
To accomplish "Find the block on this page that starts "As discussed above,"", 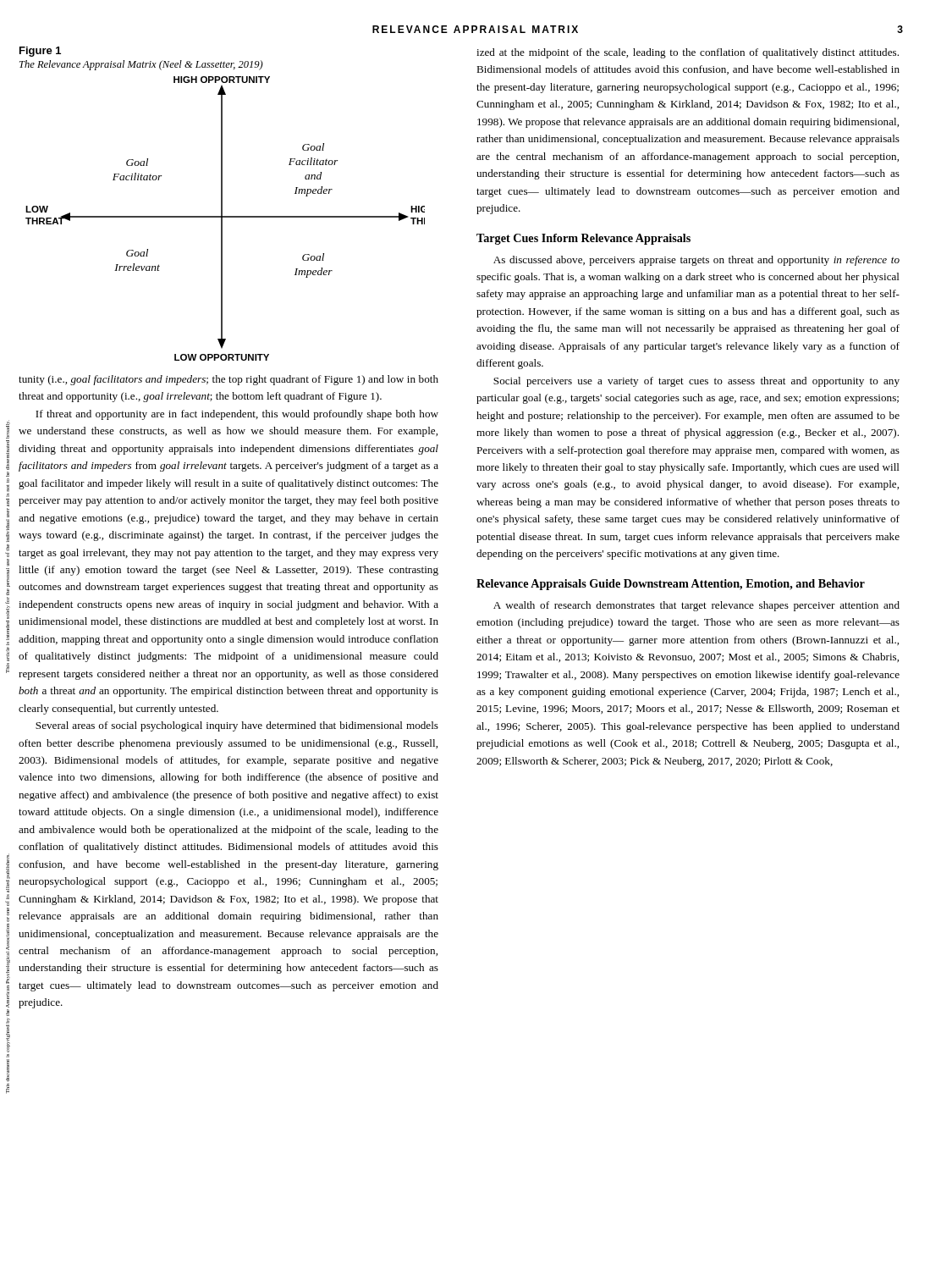I will tap(688, 407).
